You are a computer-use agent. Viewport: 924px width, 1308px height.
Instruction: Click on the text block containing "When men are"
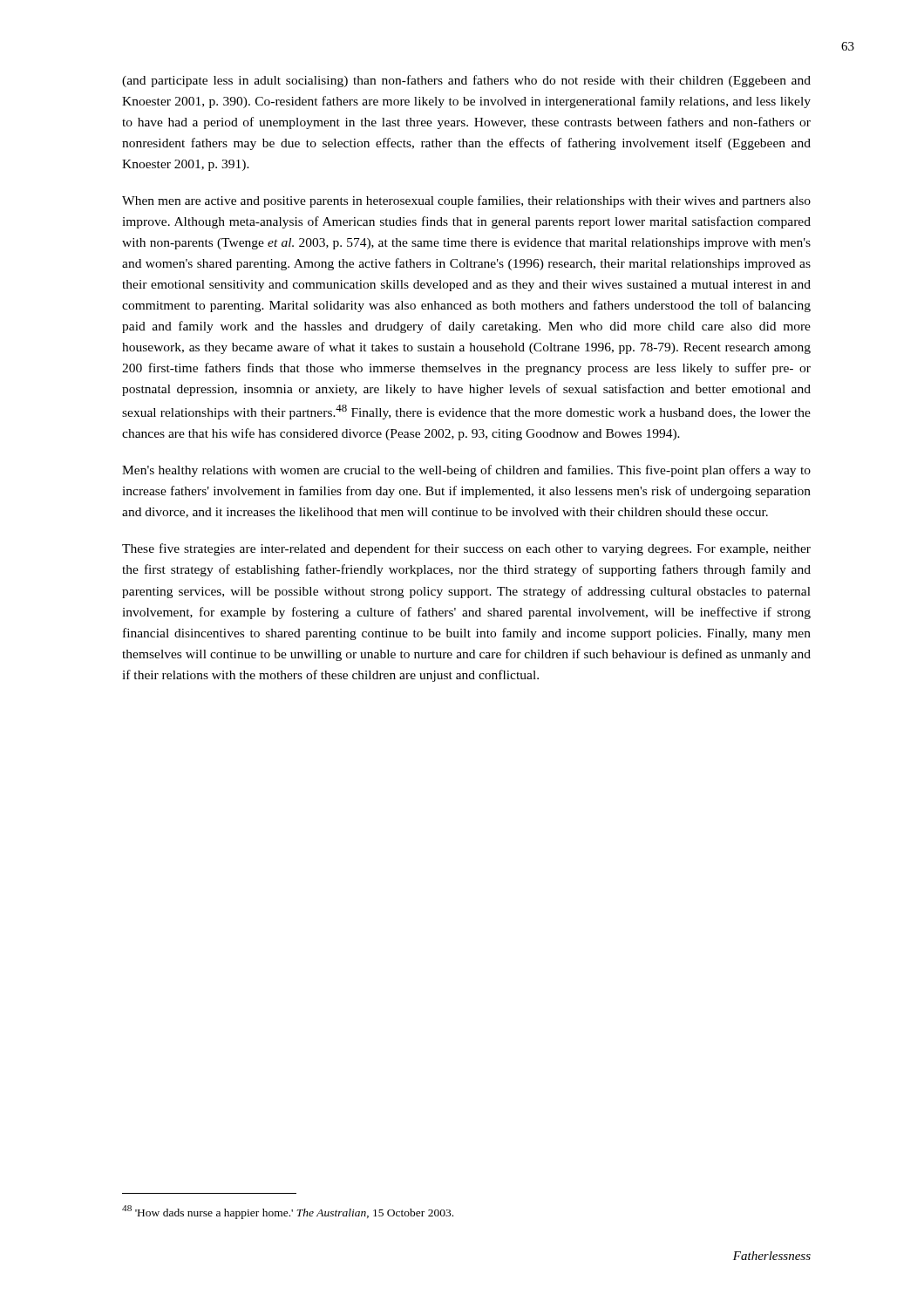(x=466, y=317)
